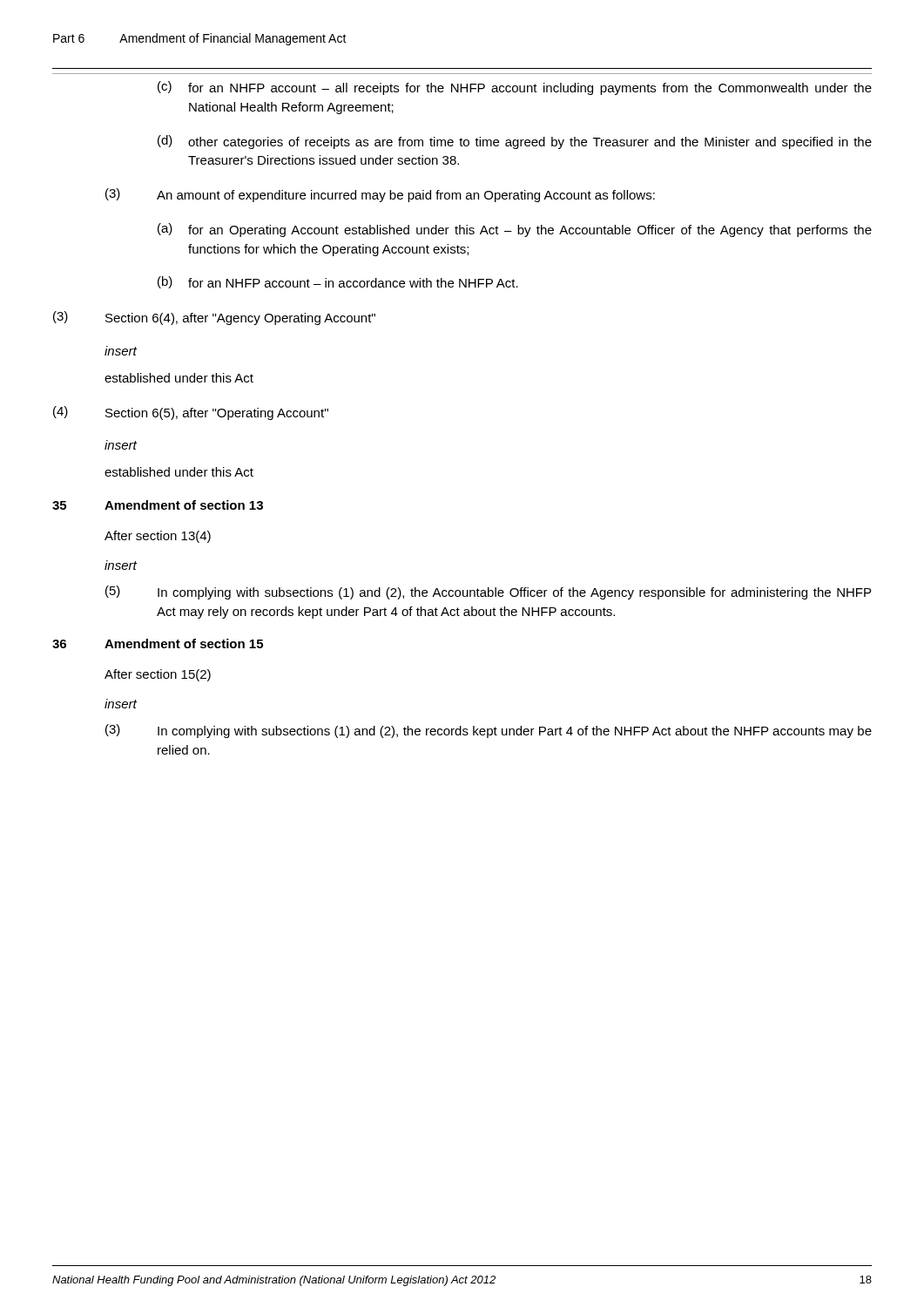
Task: Click the passage that begins "(3) An amount of expenditure incurred"
Action: tap(488, 195)
